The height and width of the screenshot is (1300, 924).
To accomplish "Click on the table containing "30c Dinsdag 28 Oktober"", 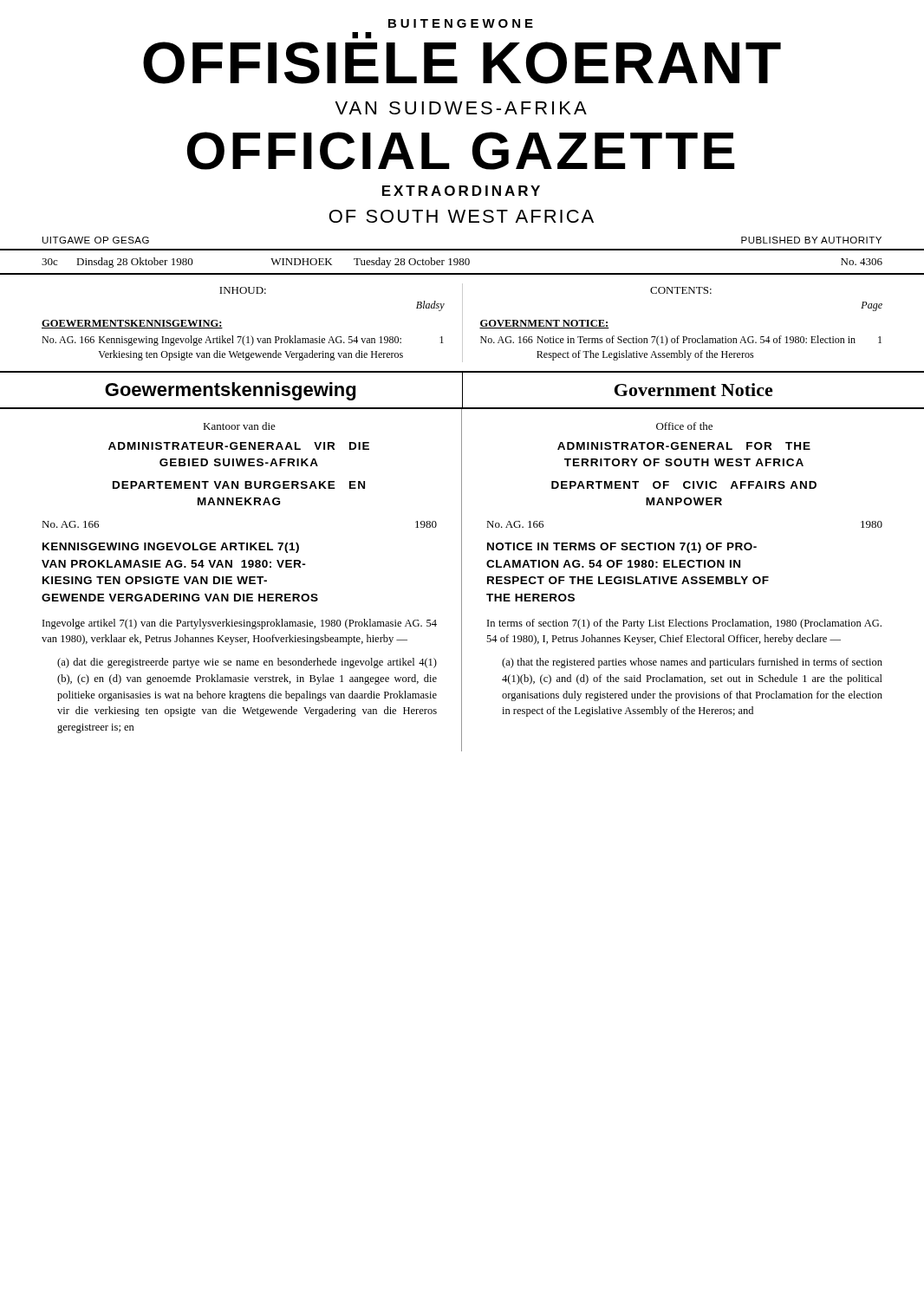I will coord(462,262).
